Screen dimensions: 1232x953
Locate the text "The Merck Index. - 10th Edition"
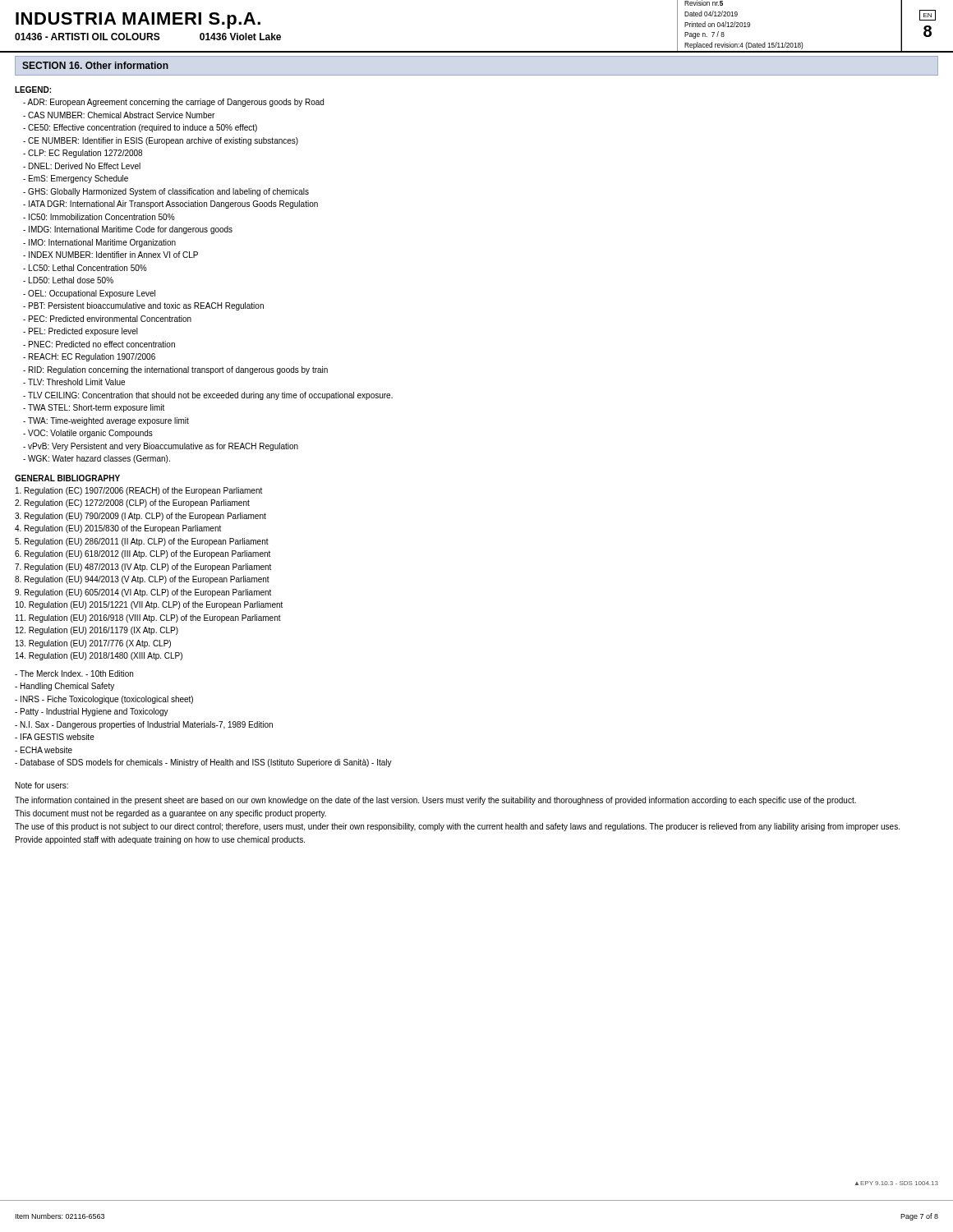coord(74,673)
